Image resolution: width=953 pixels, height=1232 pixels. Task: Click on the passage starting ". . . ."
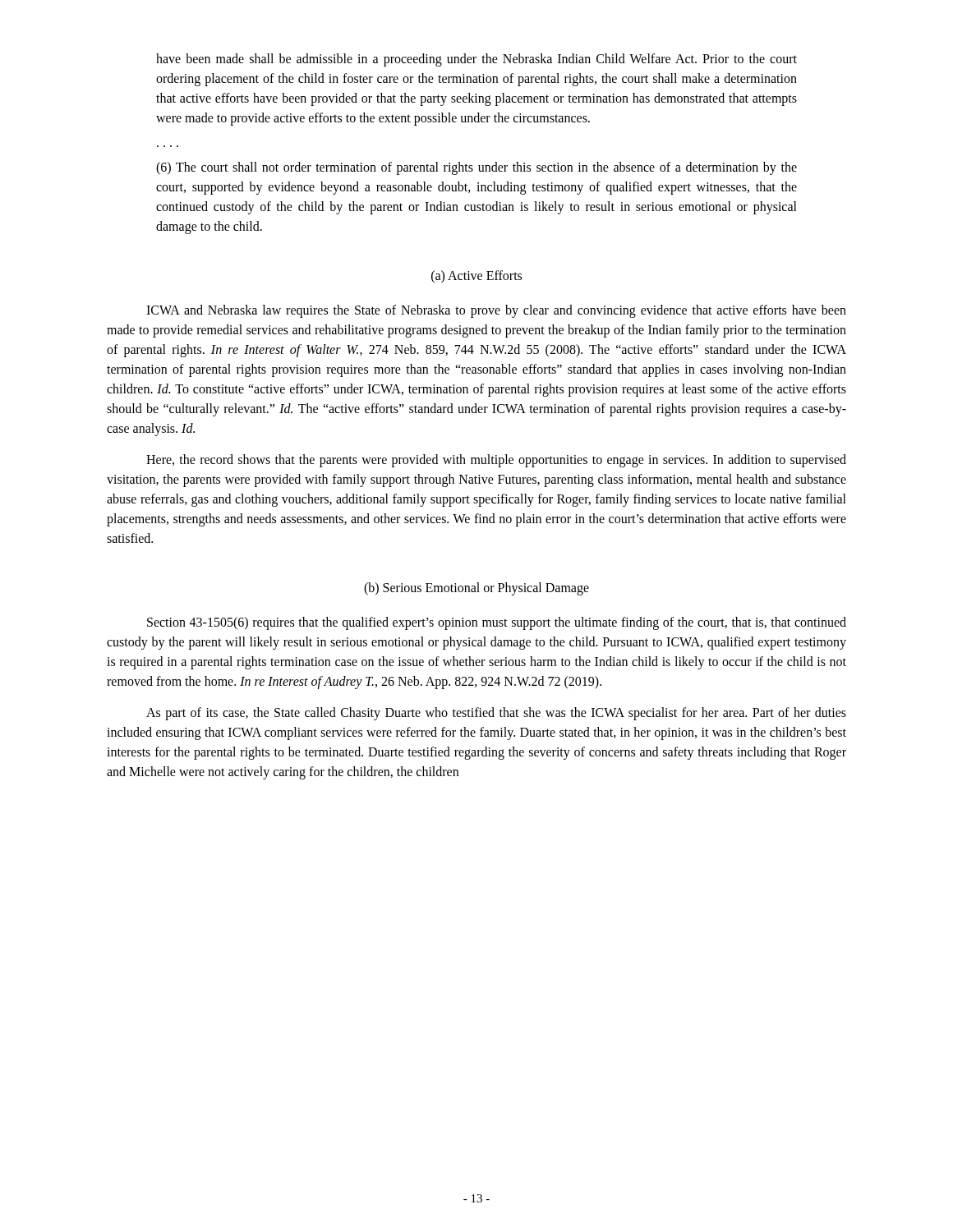(x=168, y=142)
